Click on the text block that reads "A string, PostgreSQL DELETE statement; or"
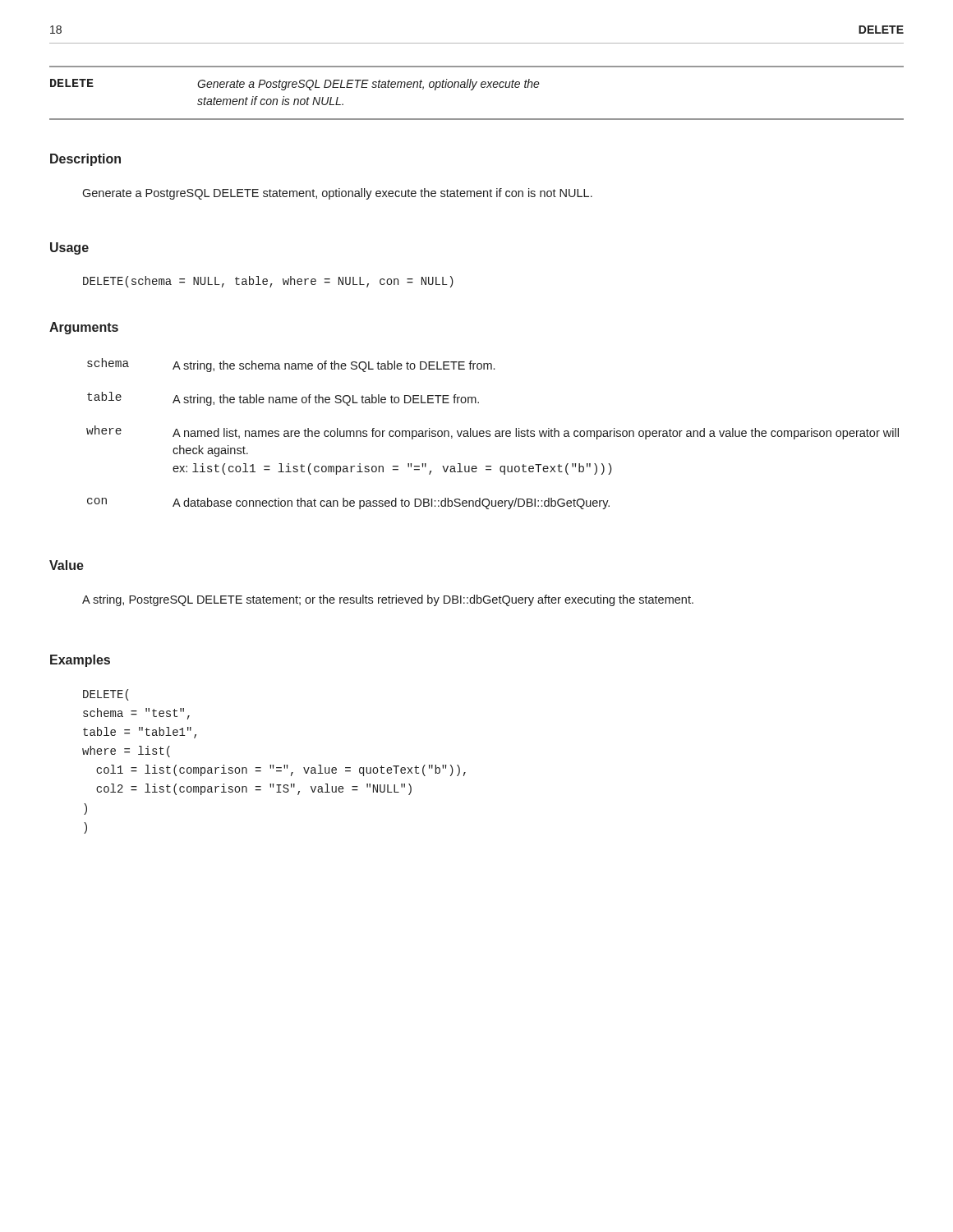 tap(388, 600)
